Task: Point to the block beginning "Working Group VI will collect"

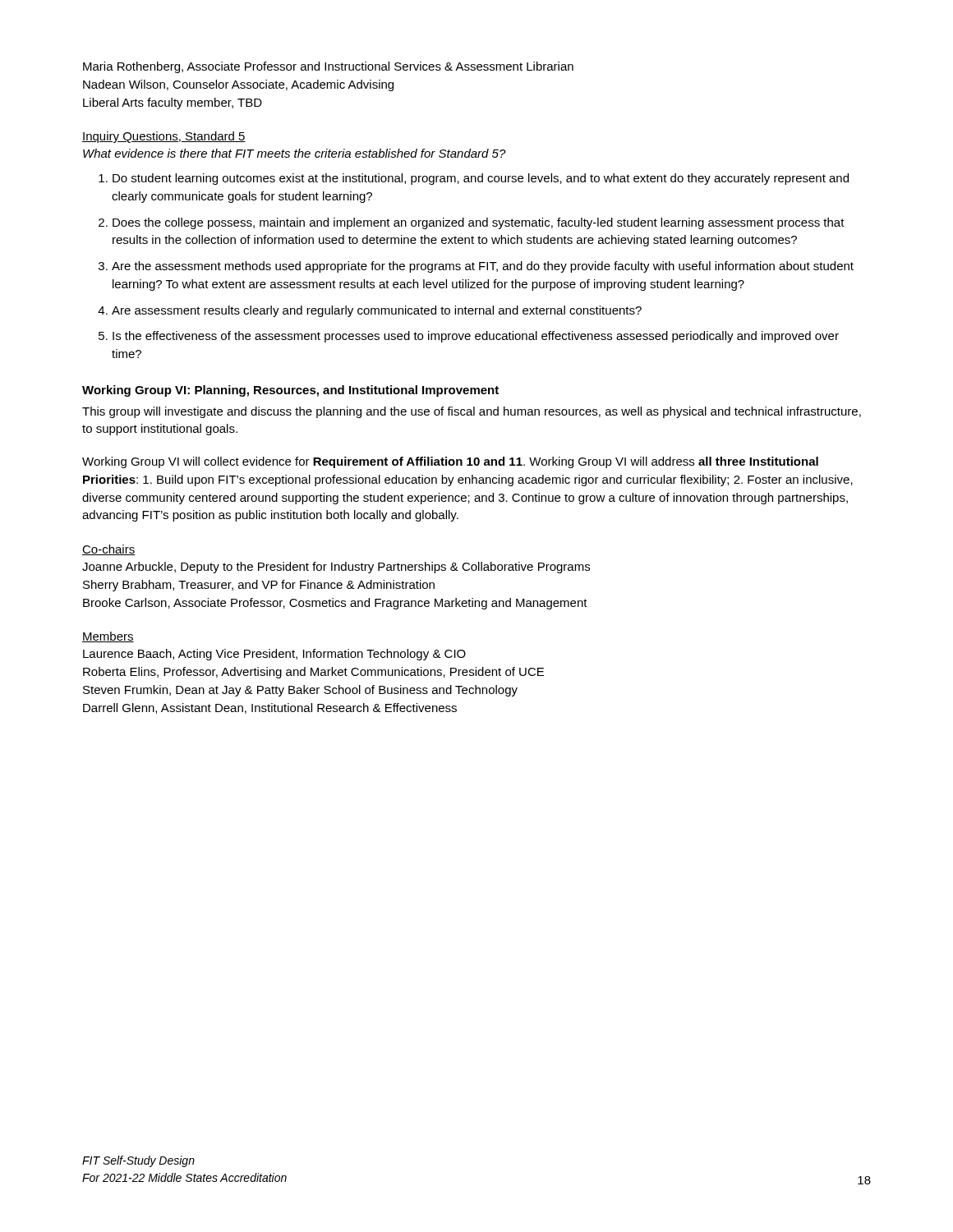Action: [468, 488]
